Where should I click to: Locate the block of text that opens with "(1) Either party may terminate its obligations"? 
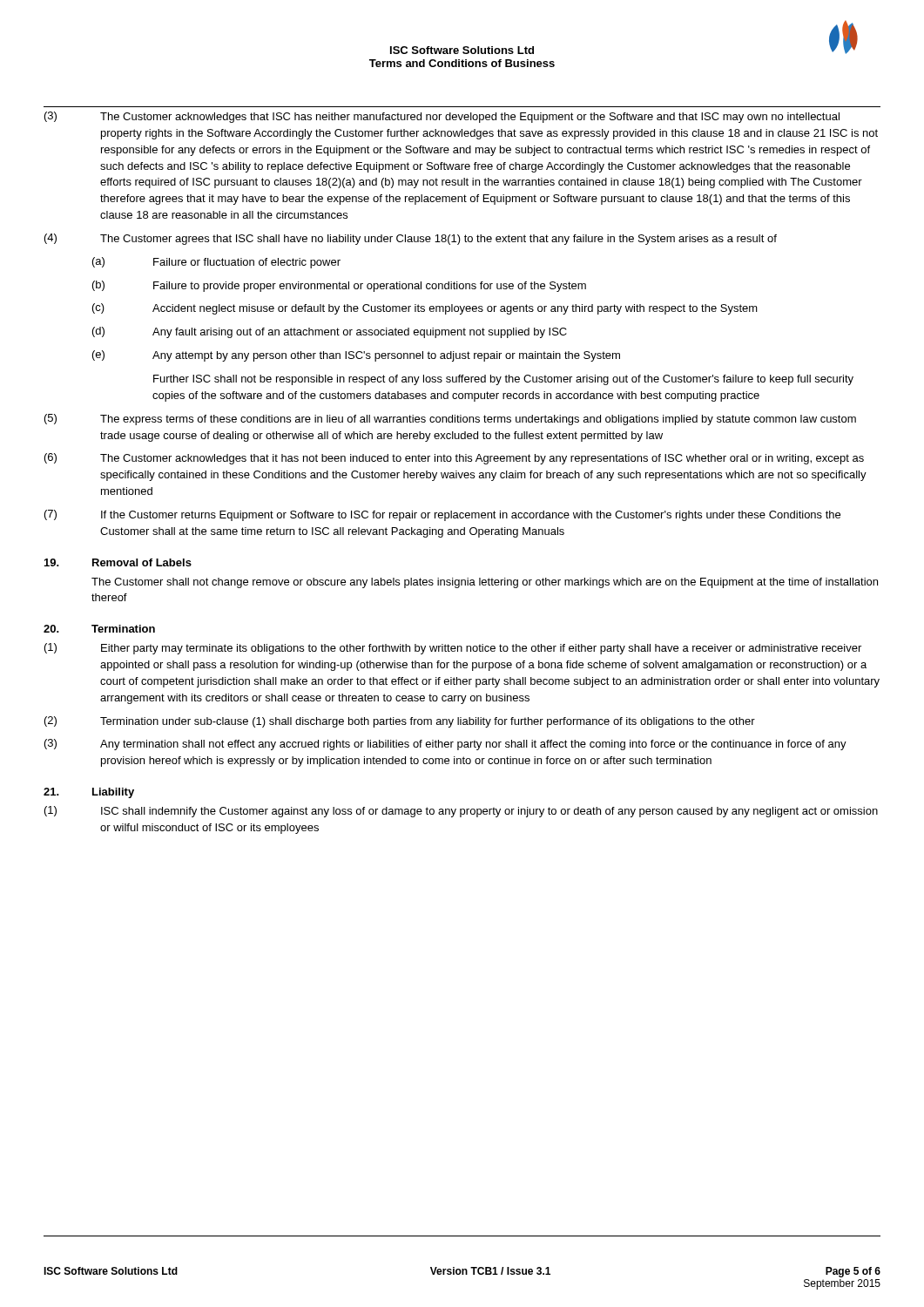(462, 673)
